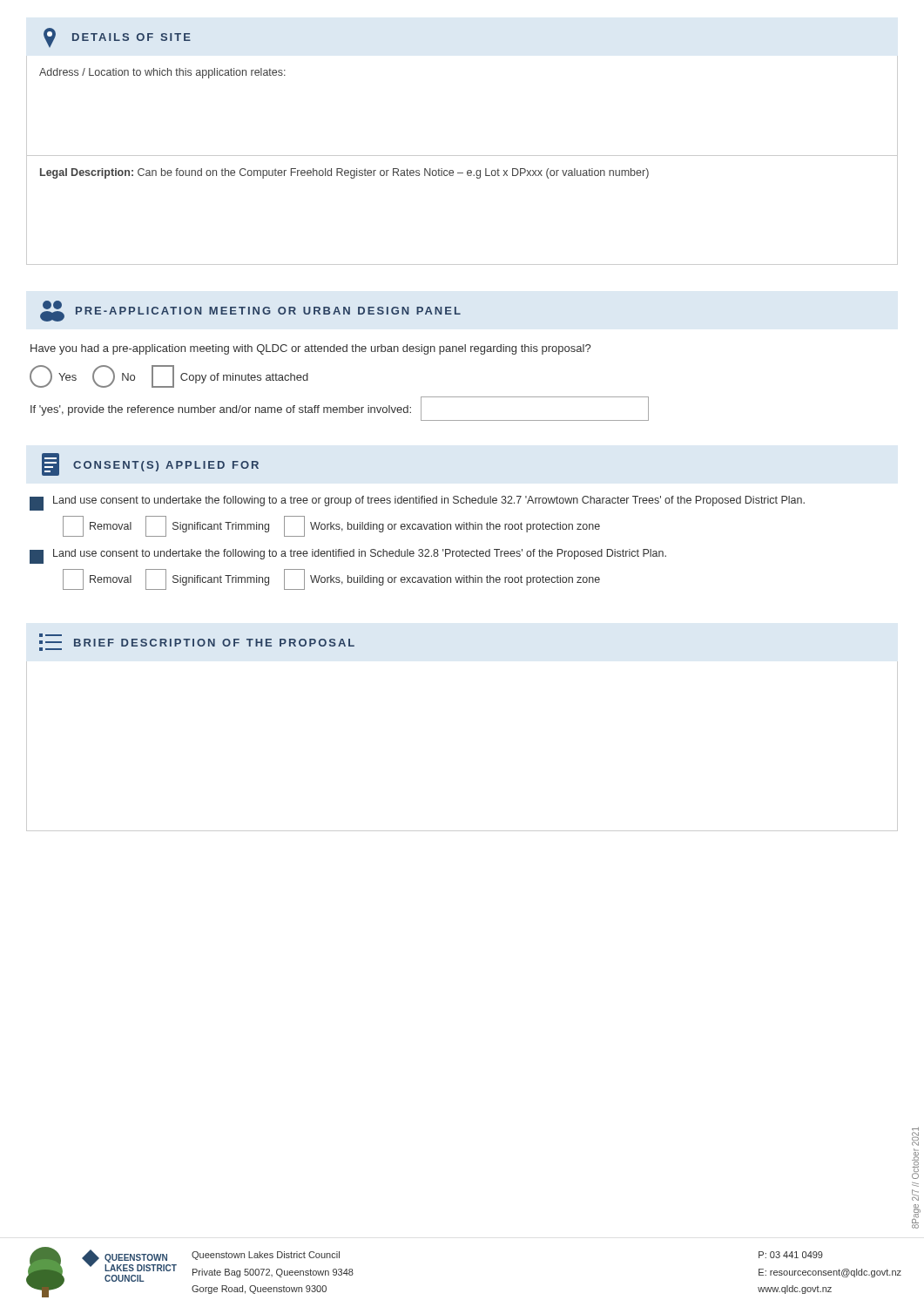Click on the passage starting "Address / Location"
The image size is (924, 1307).
pos(163,72)
